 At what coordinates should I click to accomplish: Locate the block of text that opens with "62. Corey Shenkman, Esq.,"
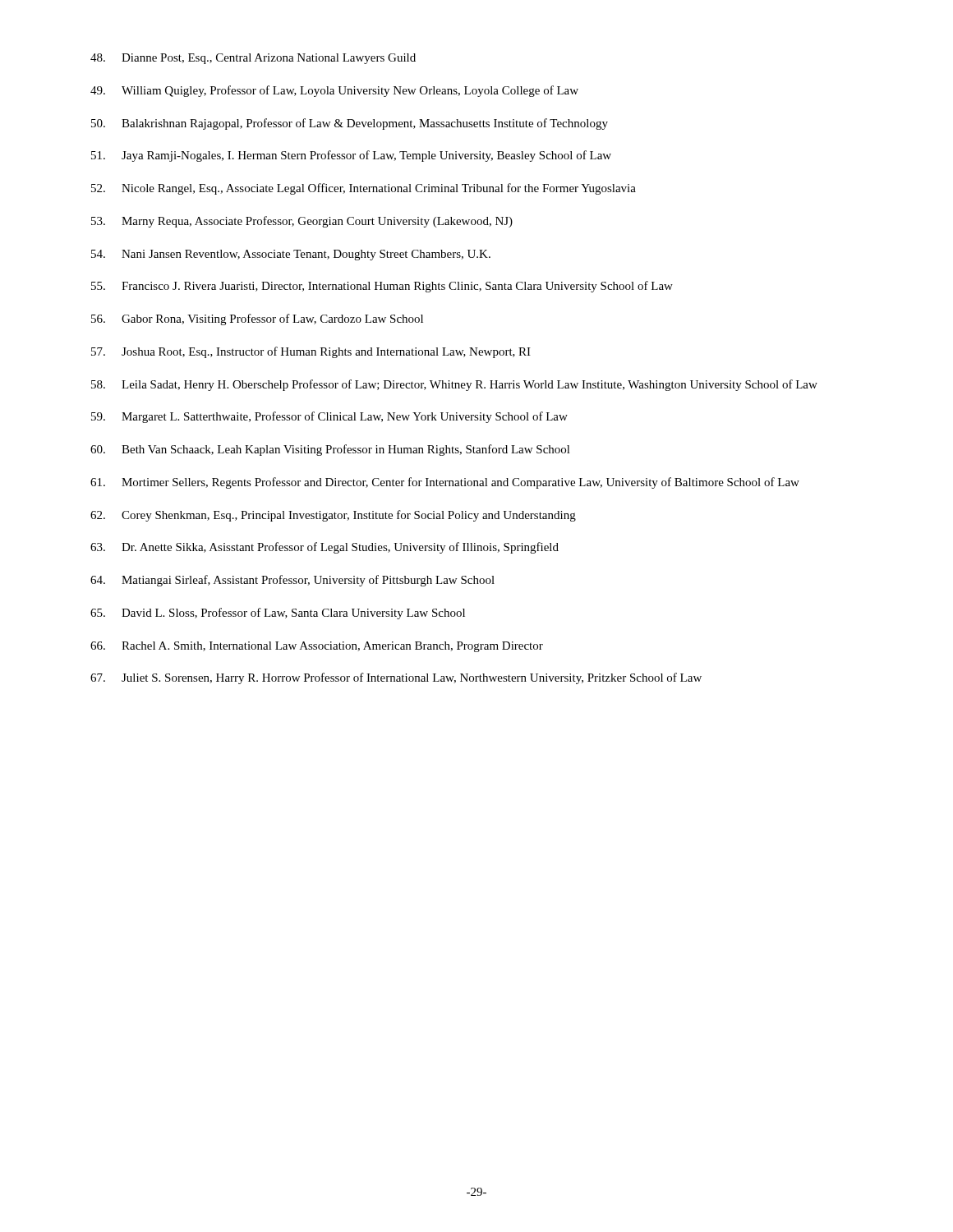click(476, 515)
